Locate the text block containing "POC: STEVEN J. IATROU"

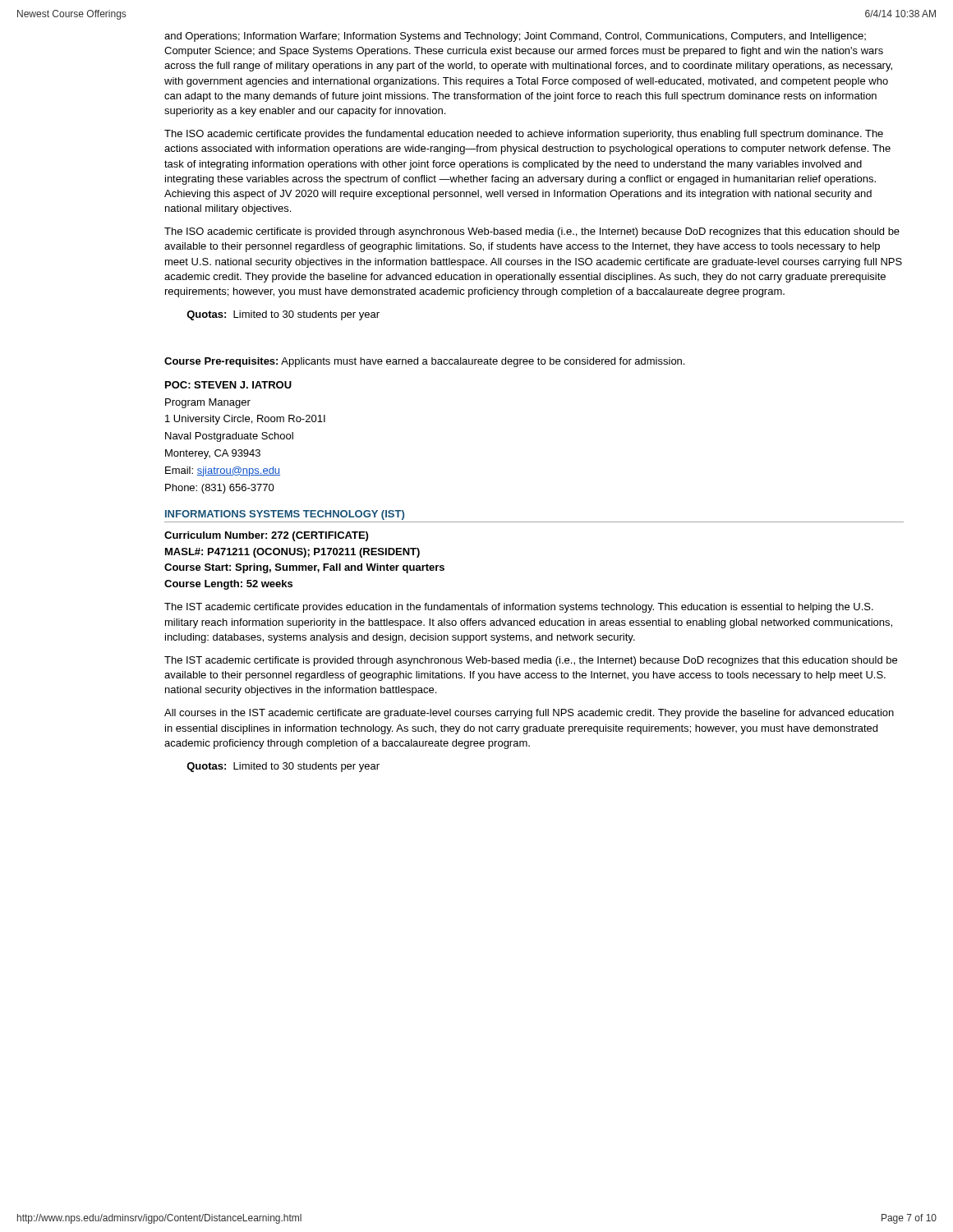(x=245, y=436)
